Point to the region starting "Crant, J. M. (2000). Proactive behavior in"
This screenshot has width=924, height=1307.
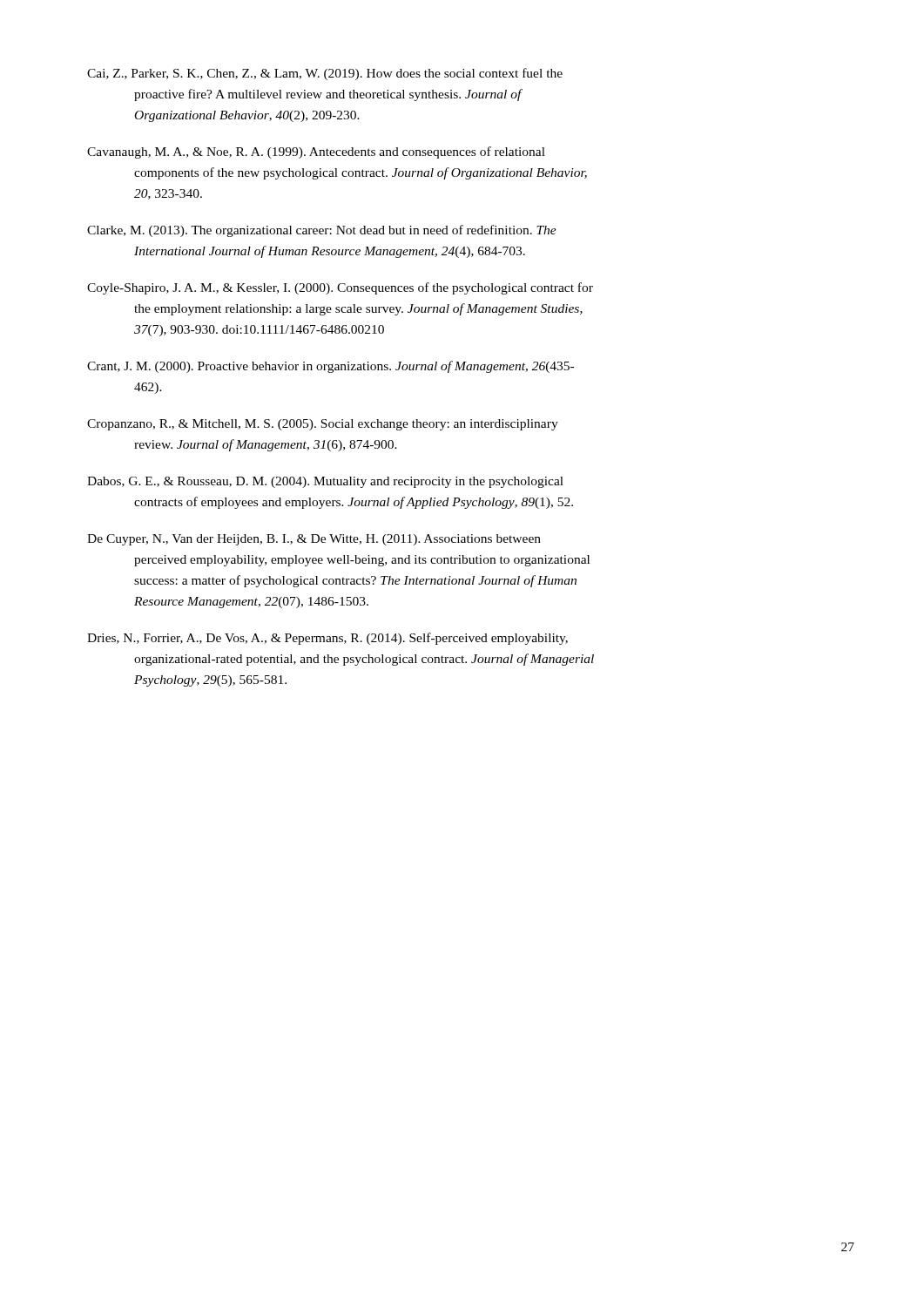pos(471,377)
